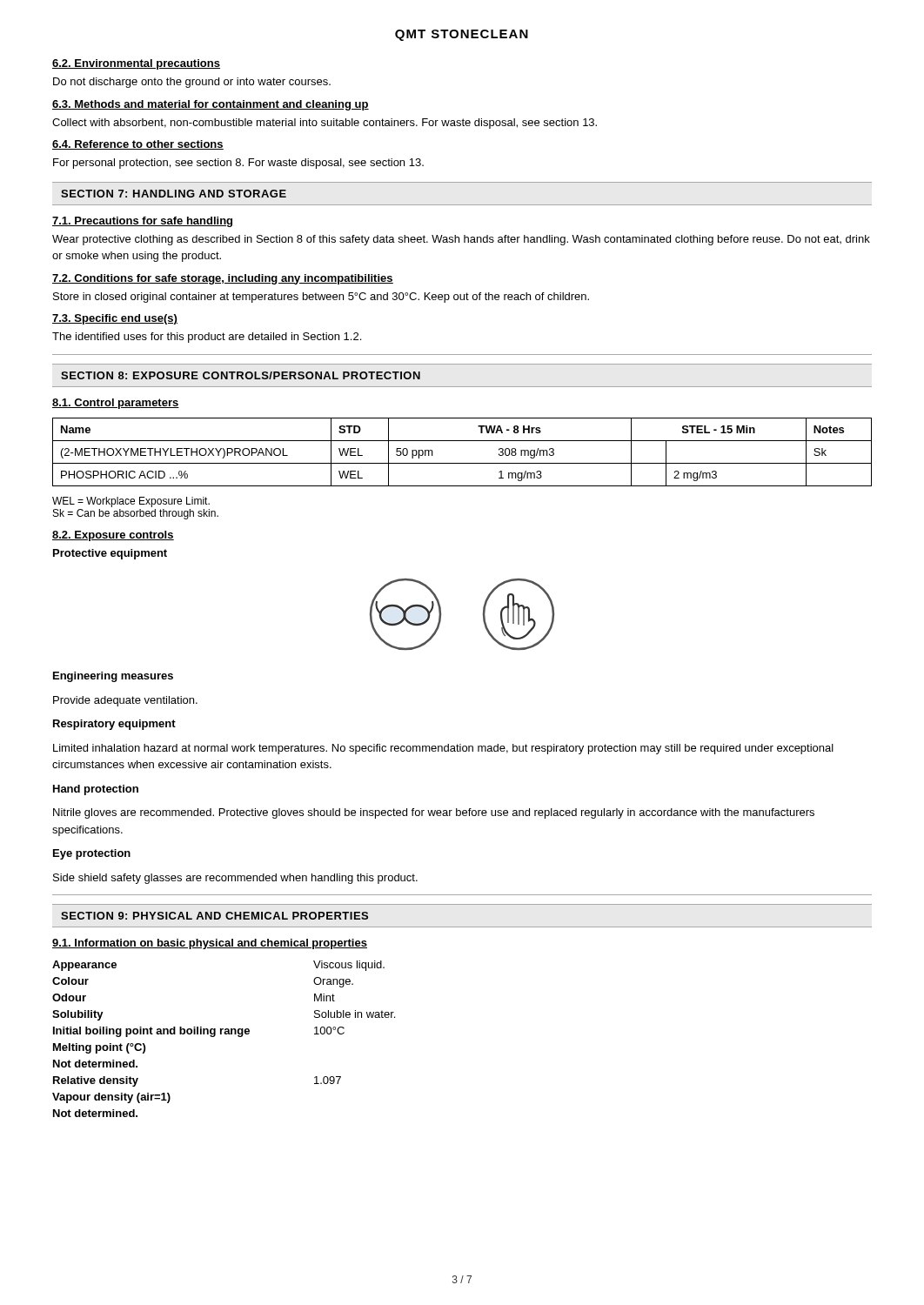The width and height of the screenshot is (924, 1305).
Task: Click on the text block with the text "Side shield safety glasses are recommended when handling"
Action: point(235,877)
